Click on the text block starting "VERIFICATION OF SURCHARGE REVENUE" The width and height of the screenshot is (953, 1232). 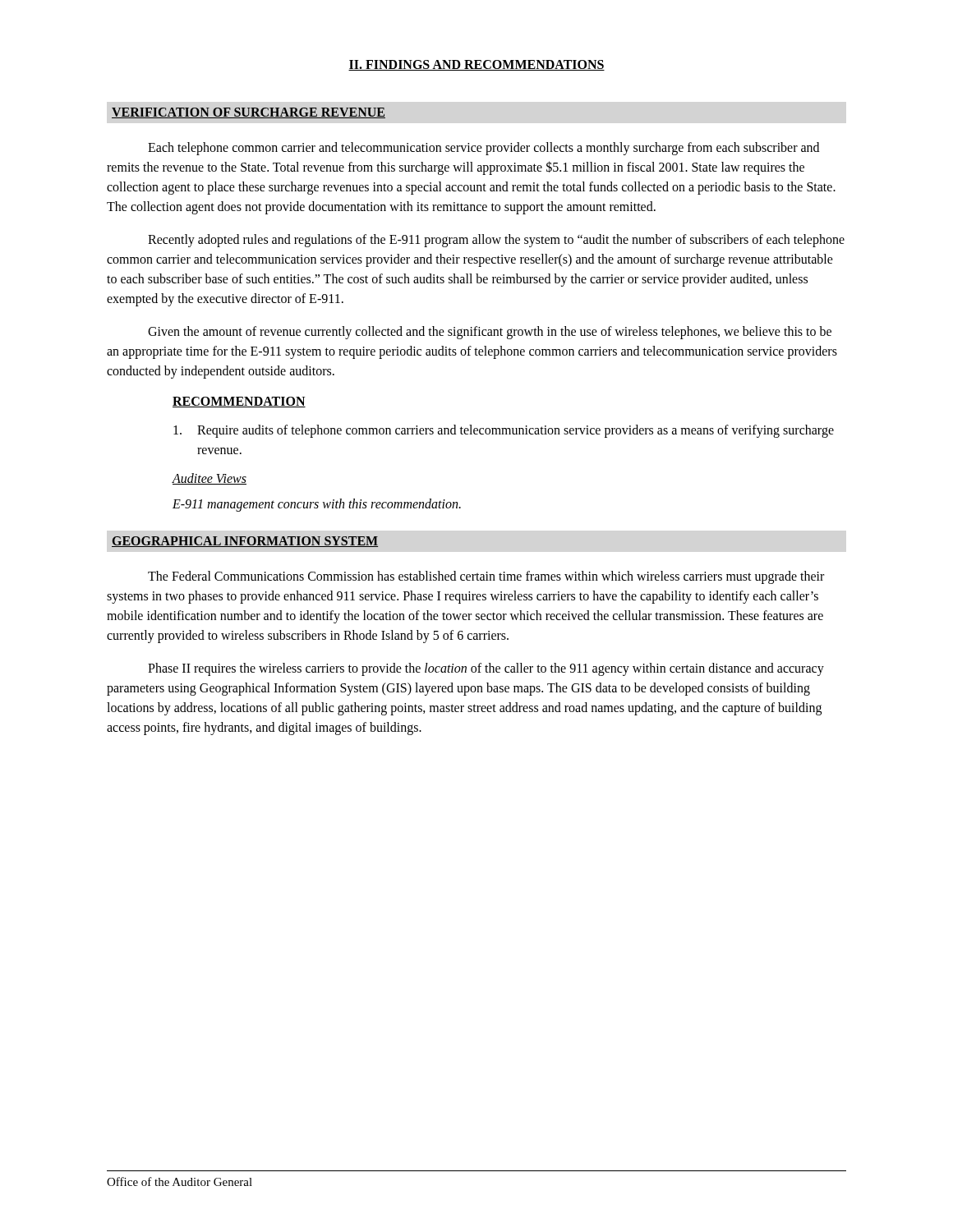(248, 112)
